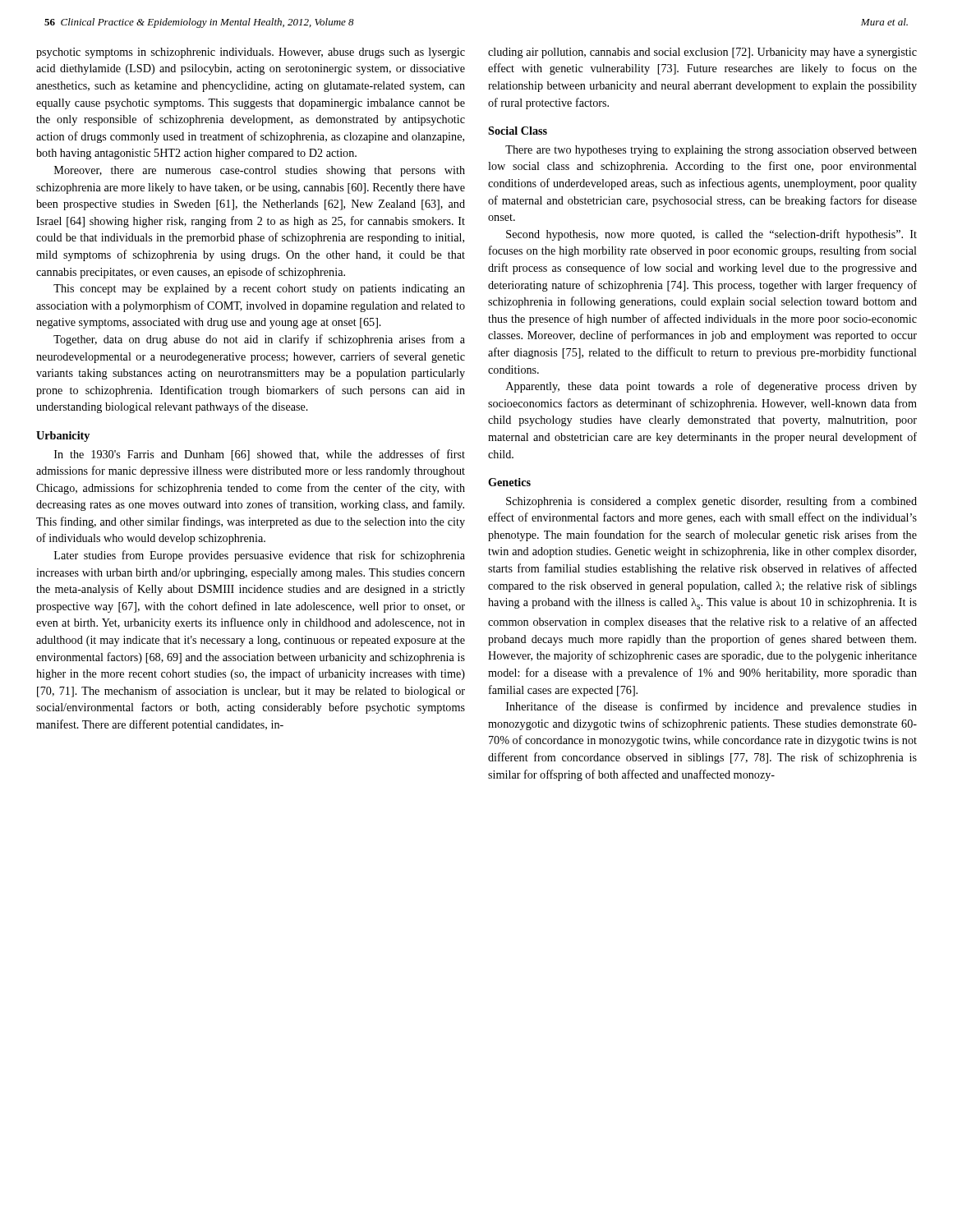Point to the text block starting "Second hypothesis, now more quoted, is called"
Screen dimensions: 1232x953
point(702,302)
